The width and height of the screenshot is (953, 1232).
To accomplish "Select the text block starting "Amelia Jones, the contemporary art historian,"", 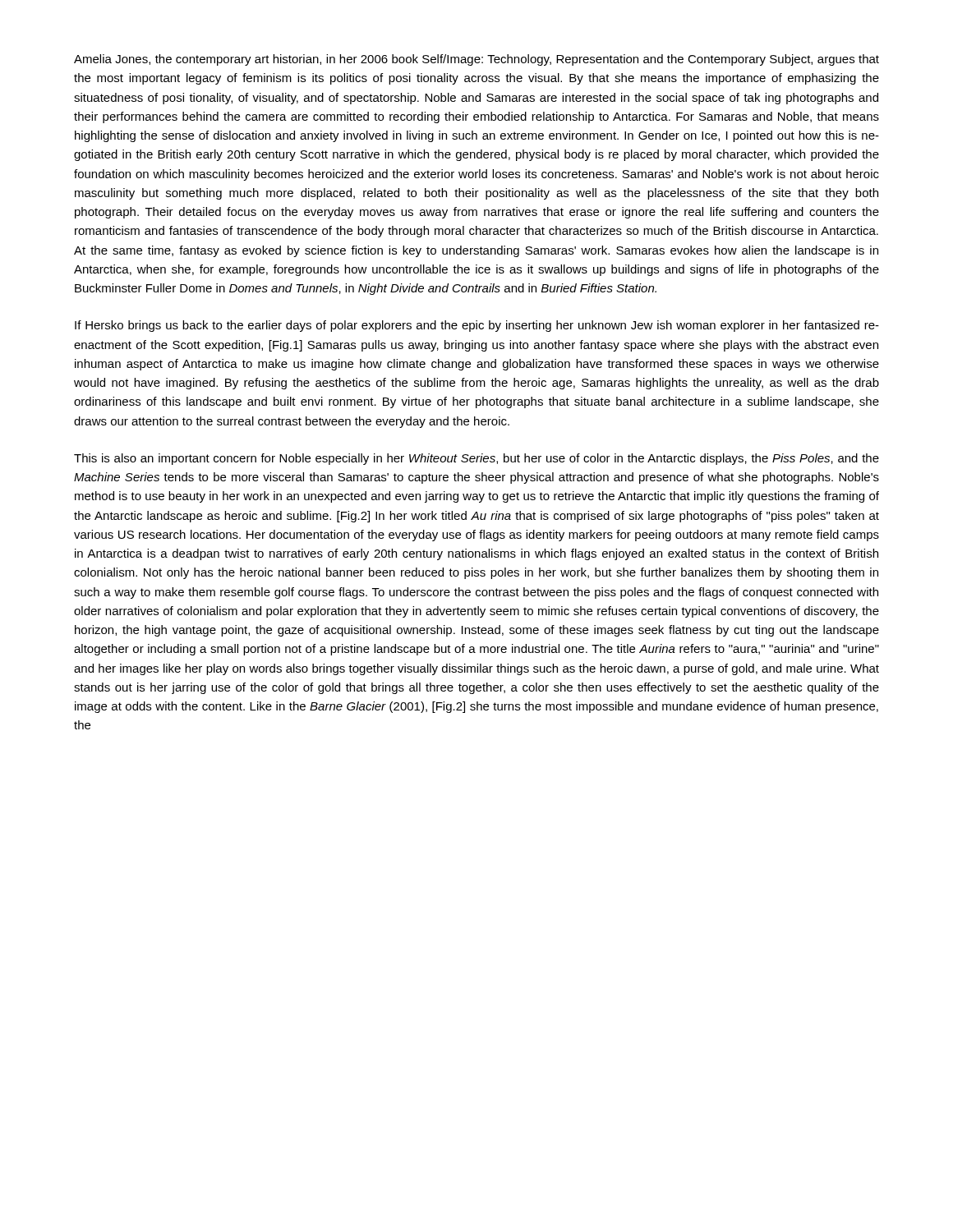I will point(476,173).
